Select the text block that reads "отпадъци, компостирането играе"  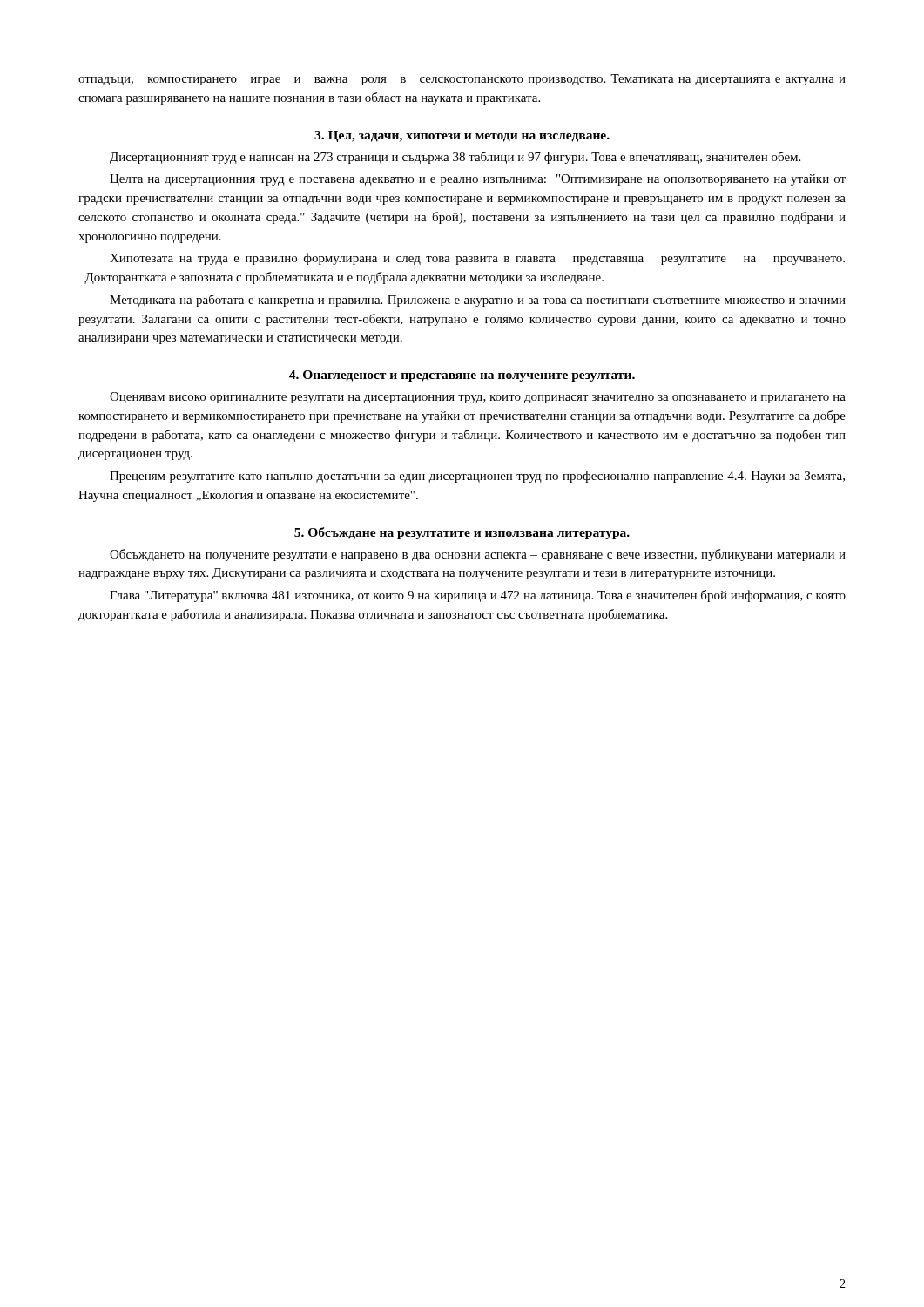coord(462,88)
